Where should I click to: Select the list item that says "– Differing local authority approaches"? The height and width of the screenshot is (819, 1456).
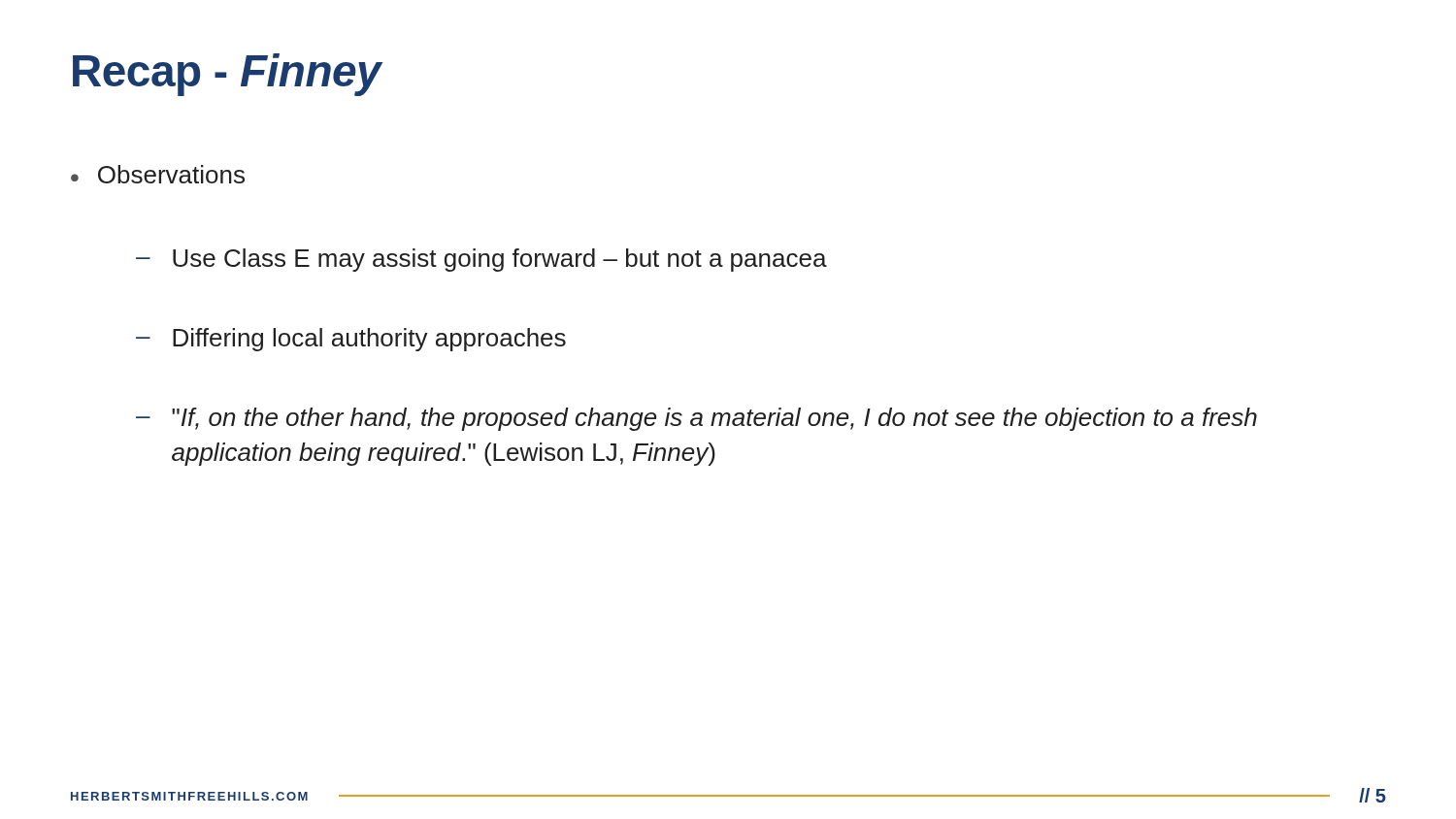pos(351,338)
